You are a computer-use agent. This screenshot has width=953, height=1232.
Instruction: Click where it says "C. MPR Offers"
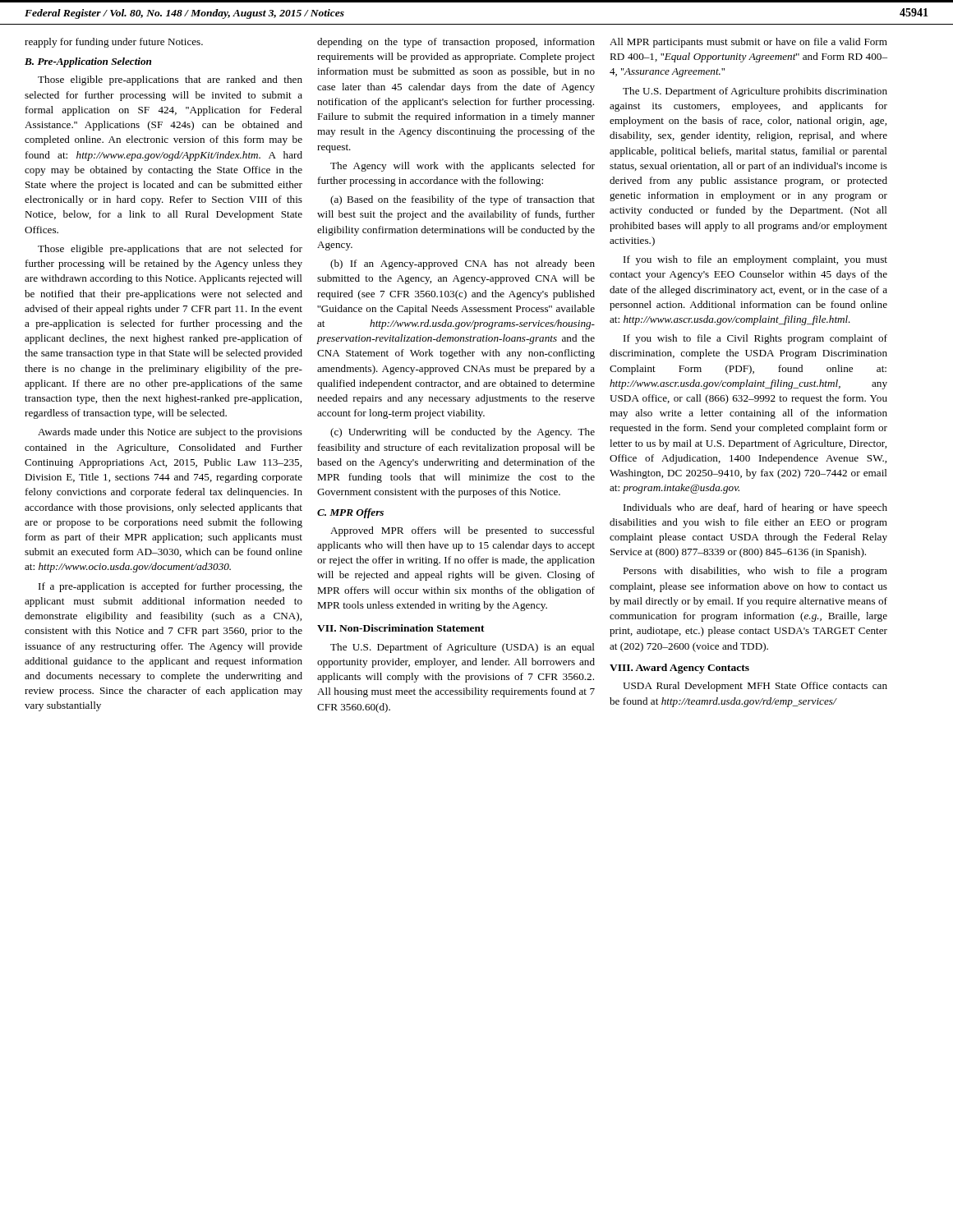coord(351,512)
